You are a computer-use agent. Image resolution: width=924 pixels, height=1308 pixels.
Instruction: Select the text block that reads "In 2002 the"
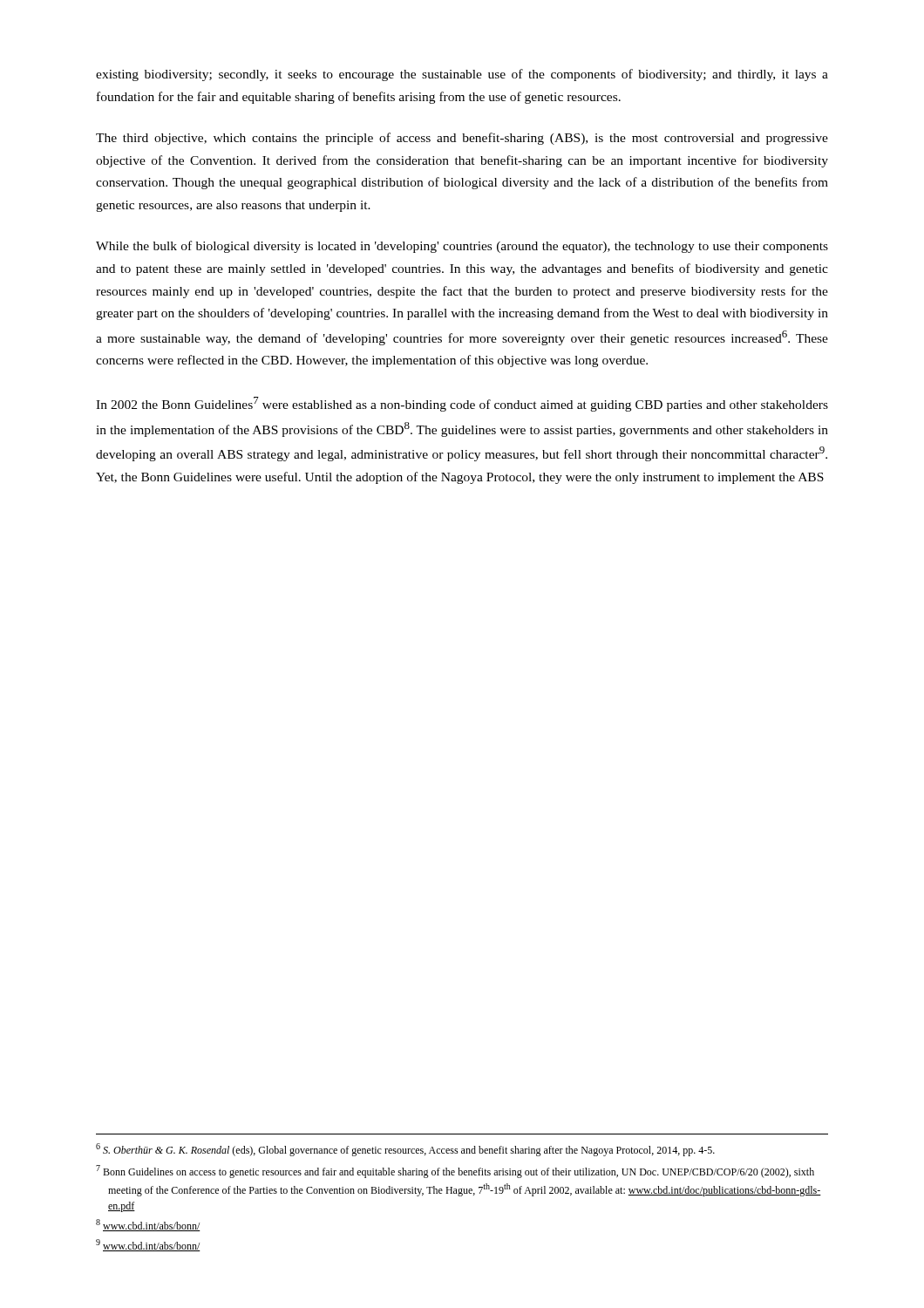[462, 439]
